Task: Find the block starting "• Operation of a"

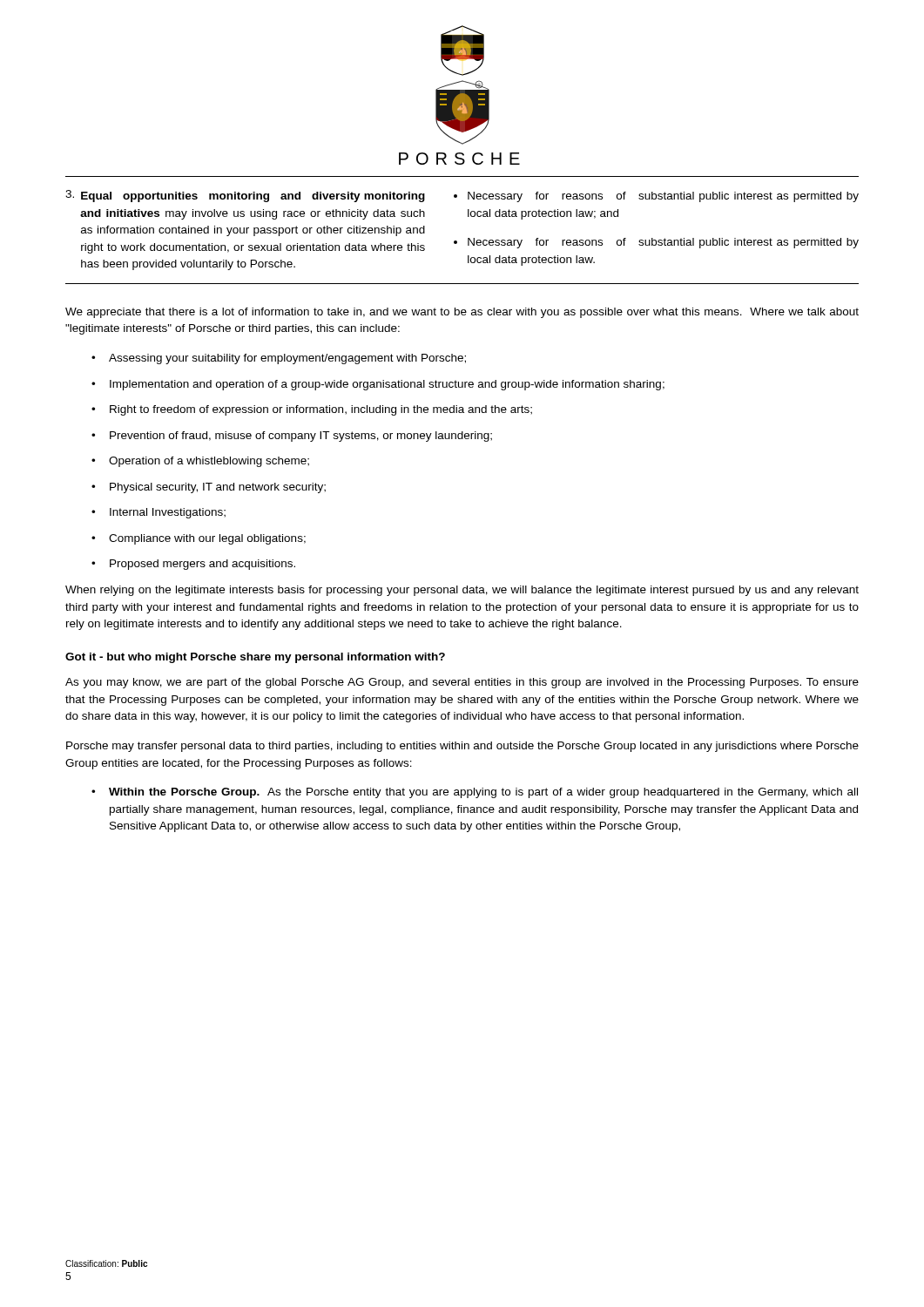Action: 201,461
